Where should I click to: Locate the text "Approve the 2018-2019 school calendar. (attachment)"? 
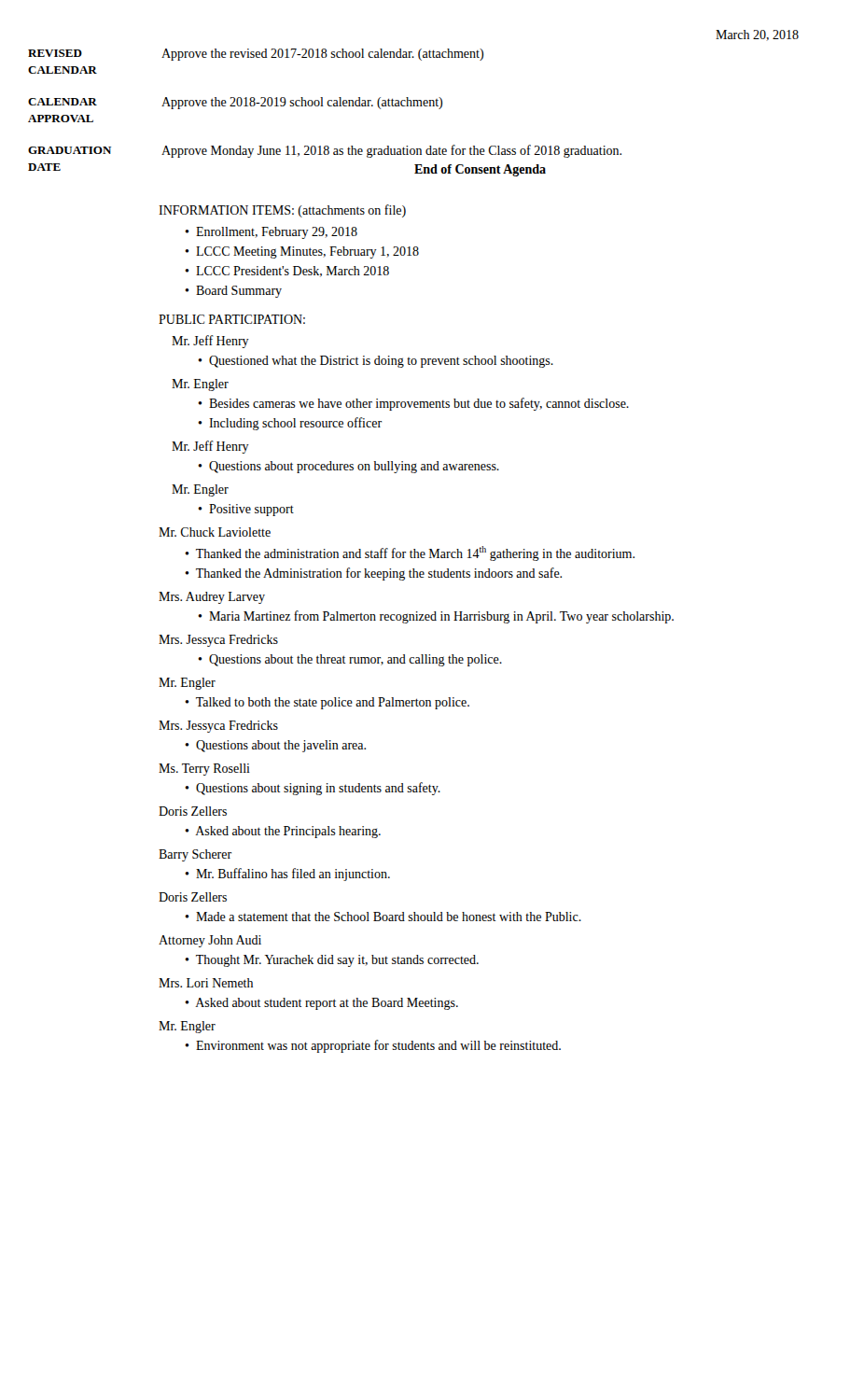pyautogui.click(x=302, y=102)
